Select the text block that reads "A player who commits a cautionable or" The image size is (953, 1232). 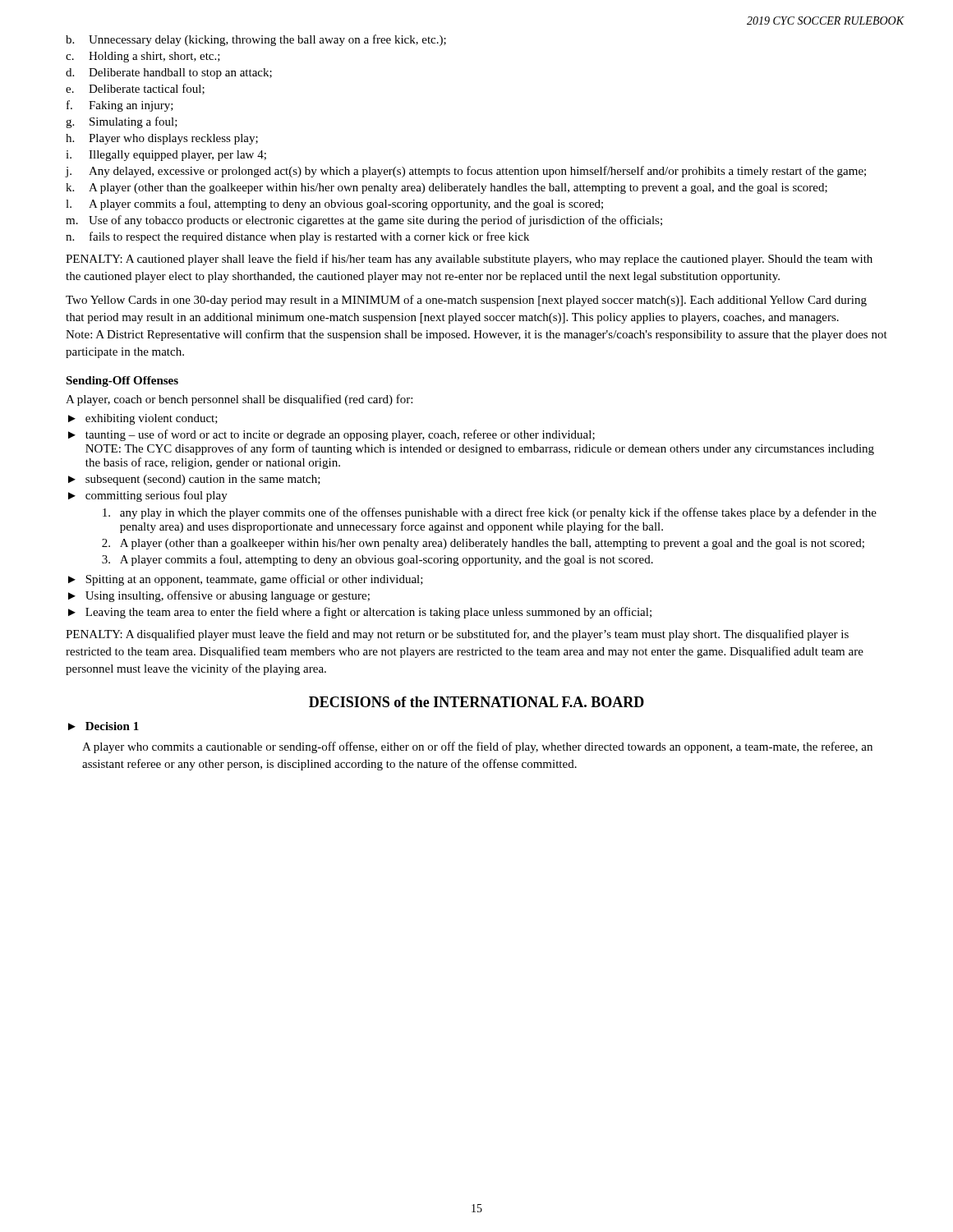485,756
